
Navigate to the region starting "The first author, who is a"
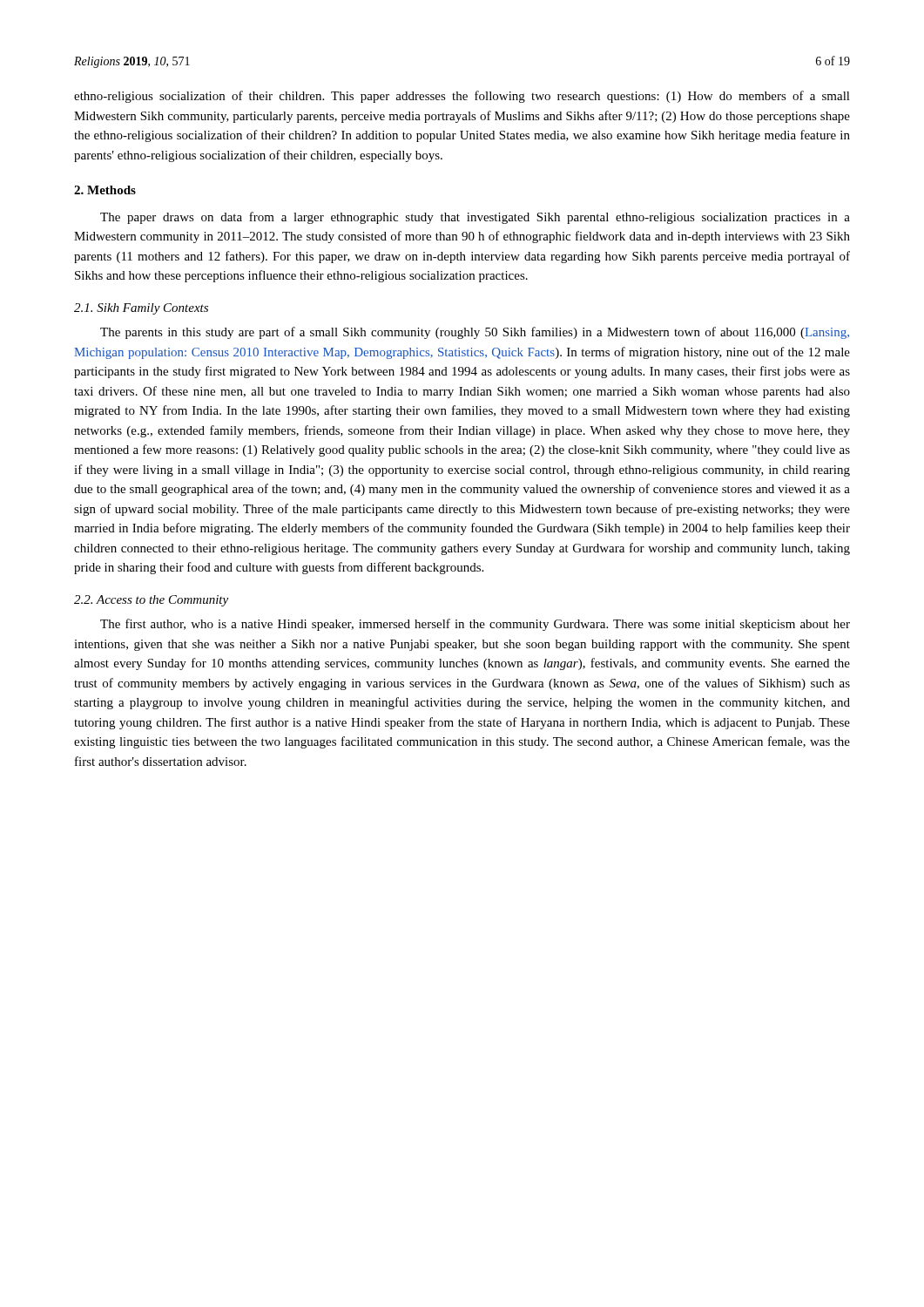point(462,693)
